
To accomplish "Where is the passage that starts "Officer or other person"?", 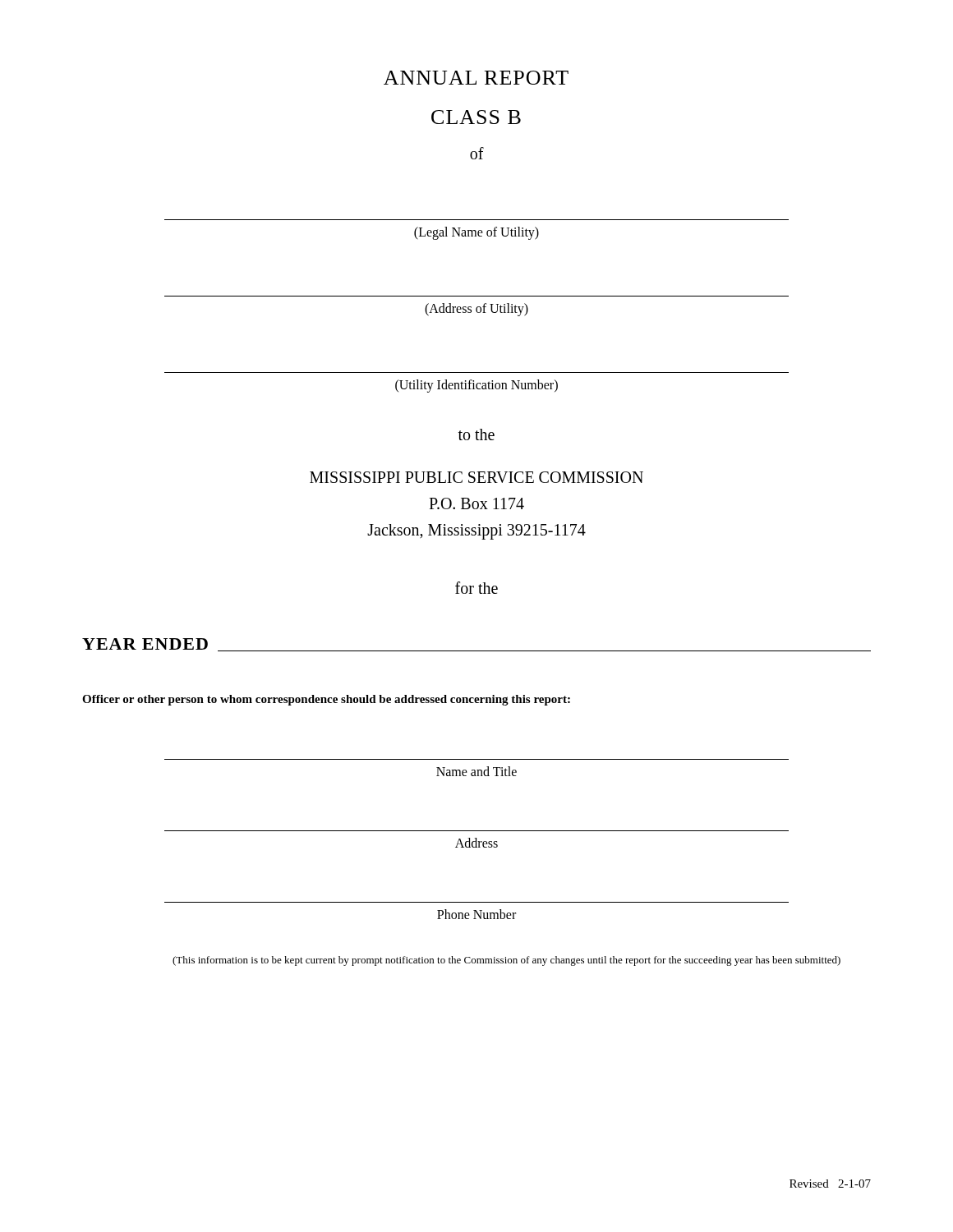I will click(327, 699).
